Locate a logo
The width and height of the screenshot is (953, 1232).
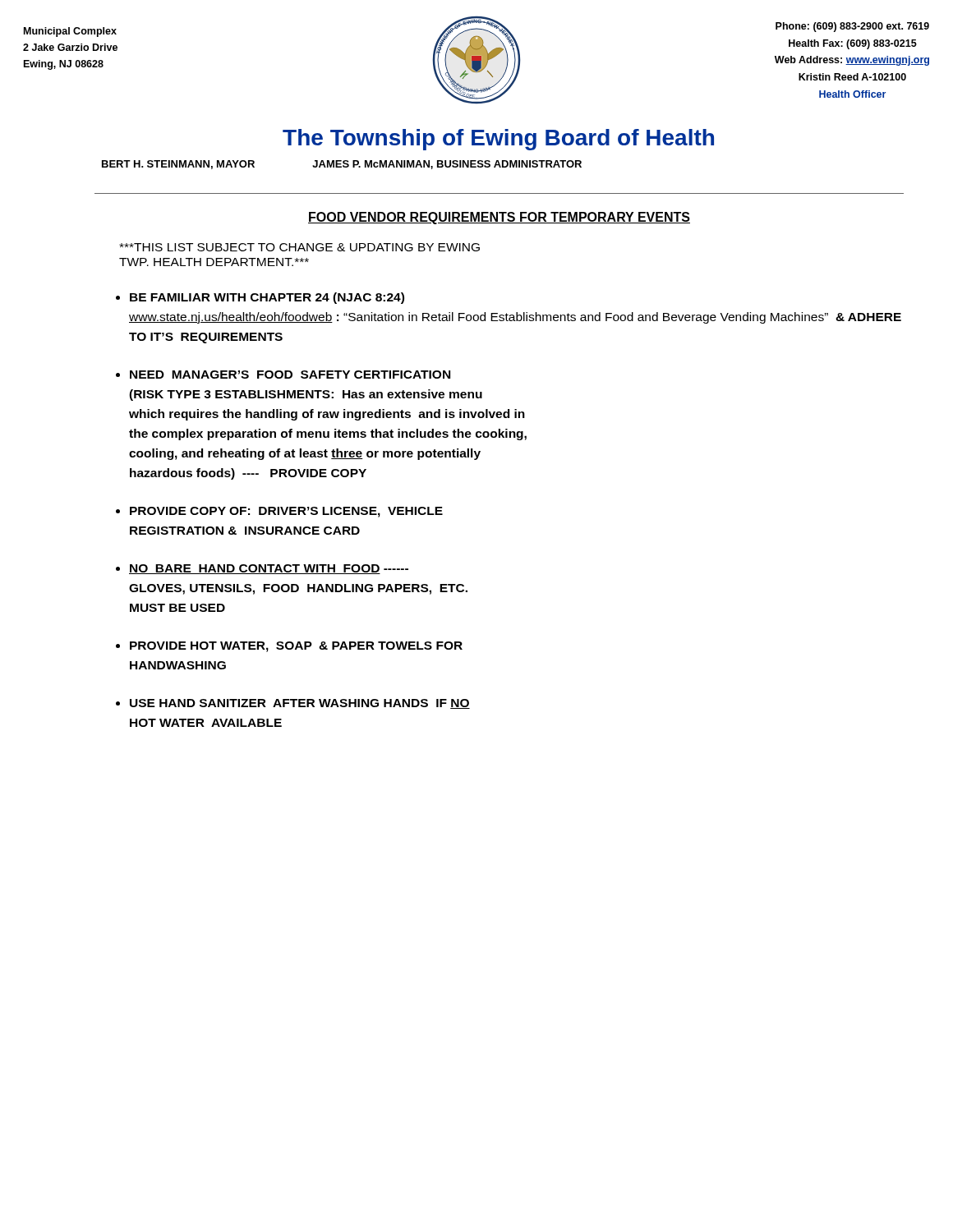476,60
